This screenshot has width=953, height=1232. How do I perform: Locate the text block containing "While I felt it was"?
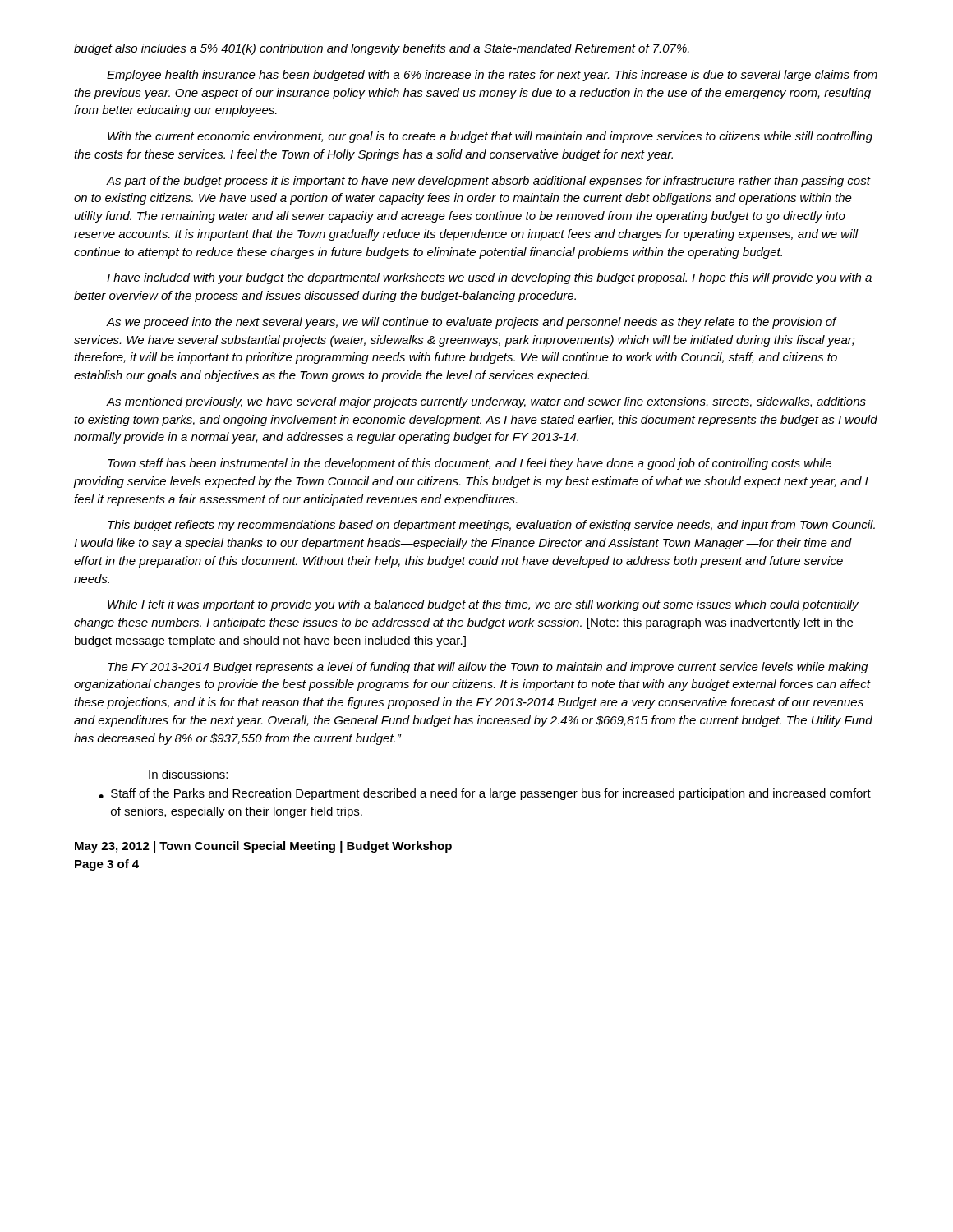pos(476,622)
